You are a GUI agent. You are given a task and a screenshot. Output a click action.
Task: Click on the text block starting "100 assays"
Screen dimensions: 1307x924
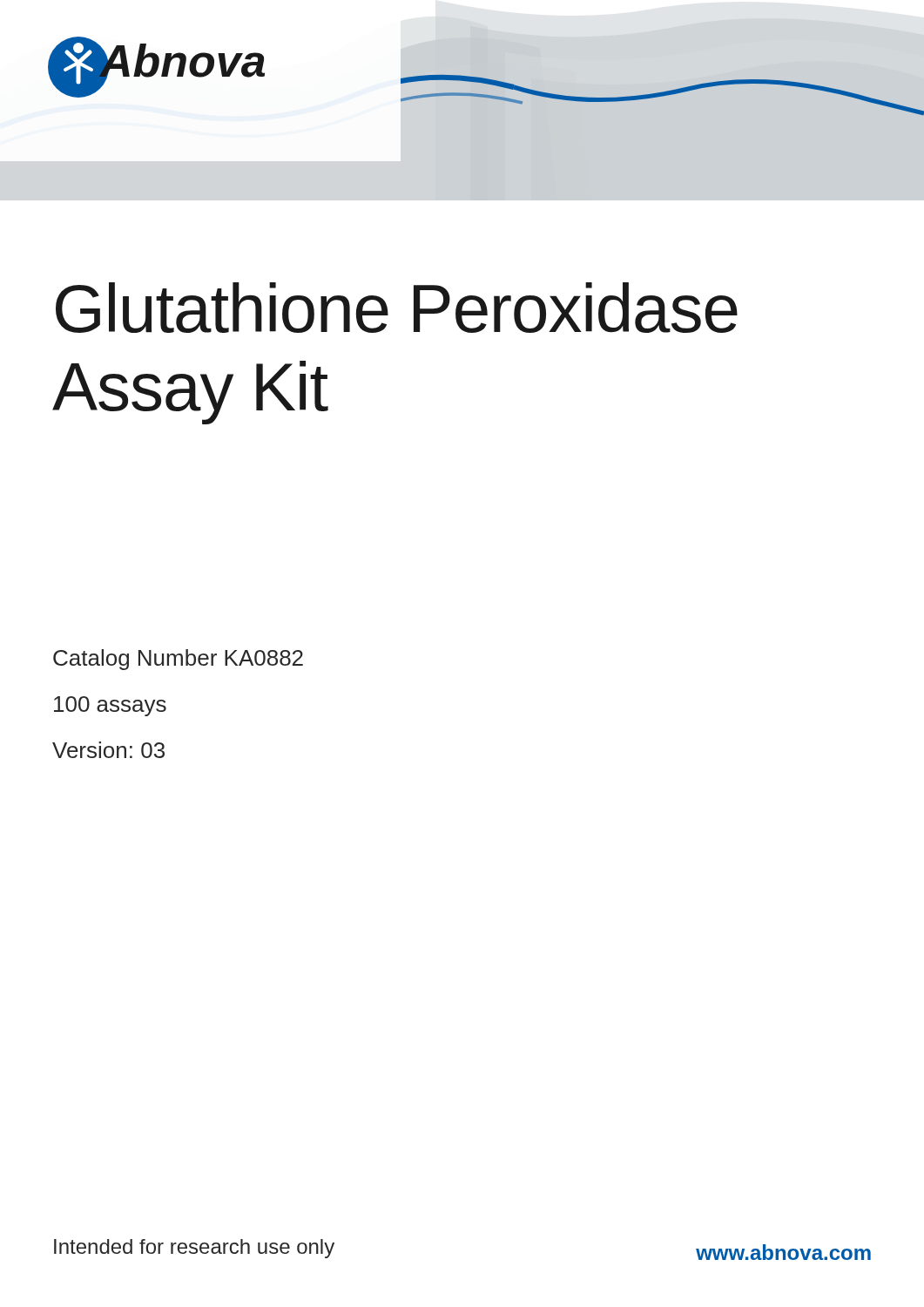[x=110, y=706]
